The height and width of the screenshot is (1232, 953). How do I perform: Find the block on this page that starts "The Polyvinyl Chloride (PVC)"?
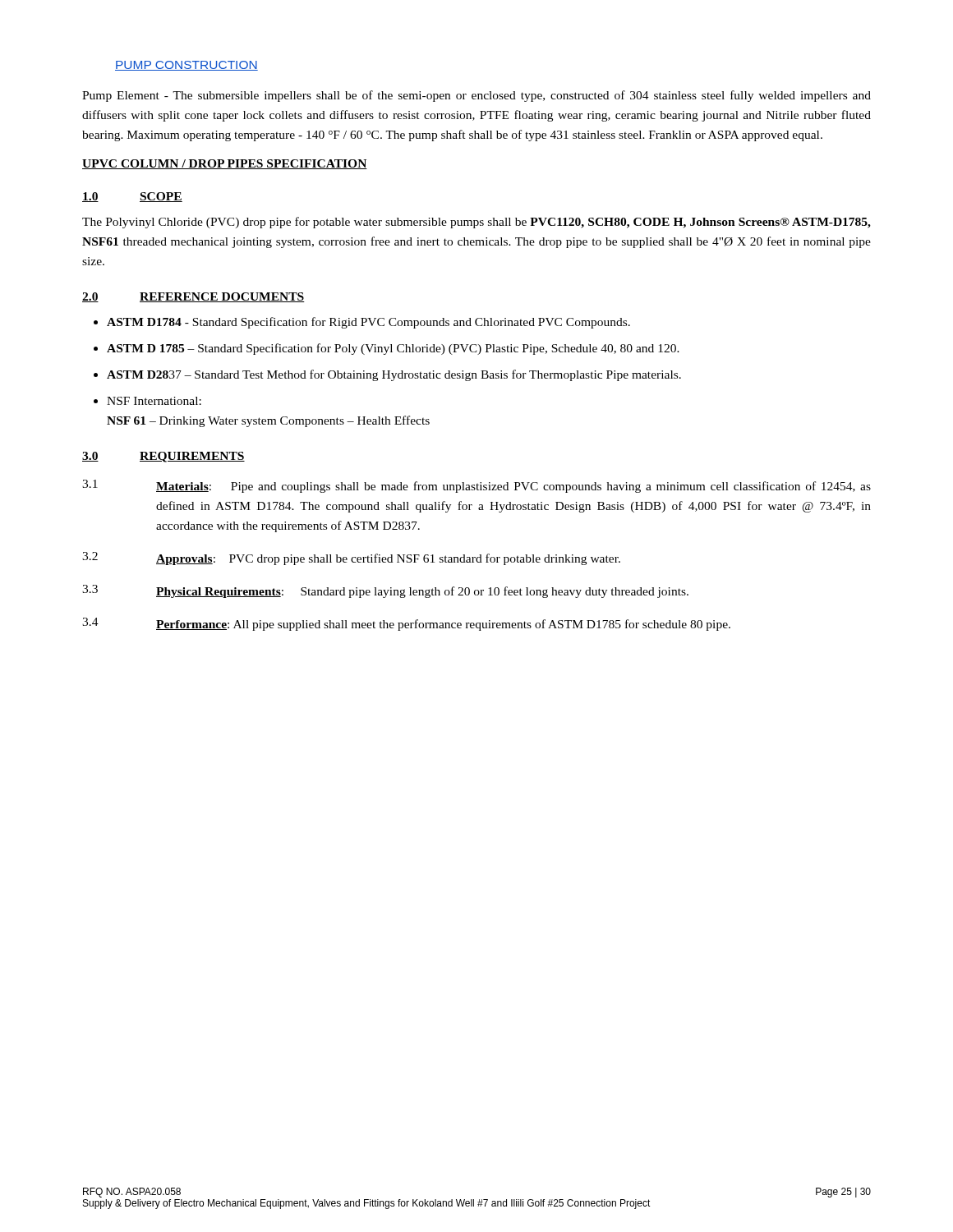click(476, 242)
